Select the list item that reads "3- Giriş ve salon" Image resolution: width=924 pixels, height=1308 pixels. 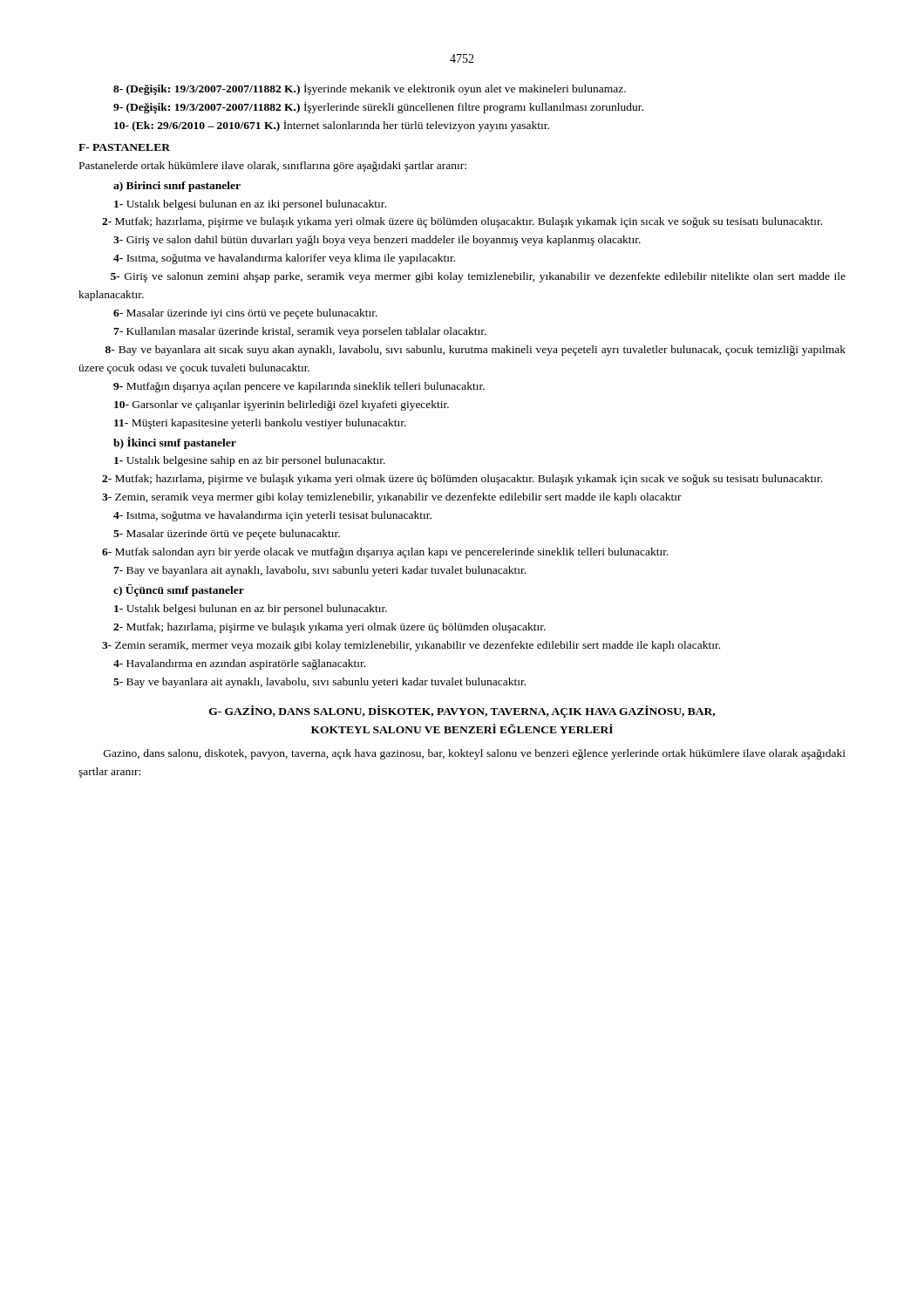pos(377,240)
